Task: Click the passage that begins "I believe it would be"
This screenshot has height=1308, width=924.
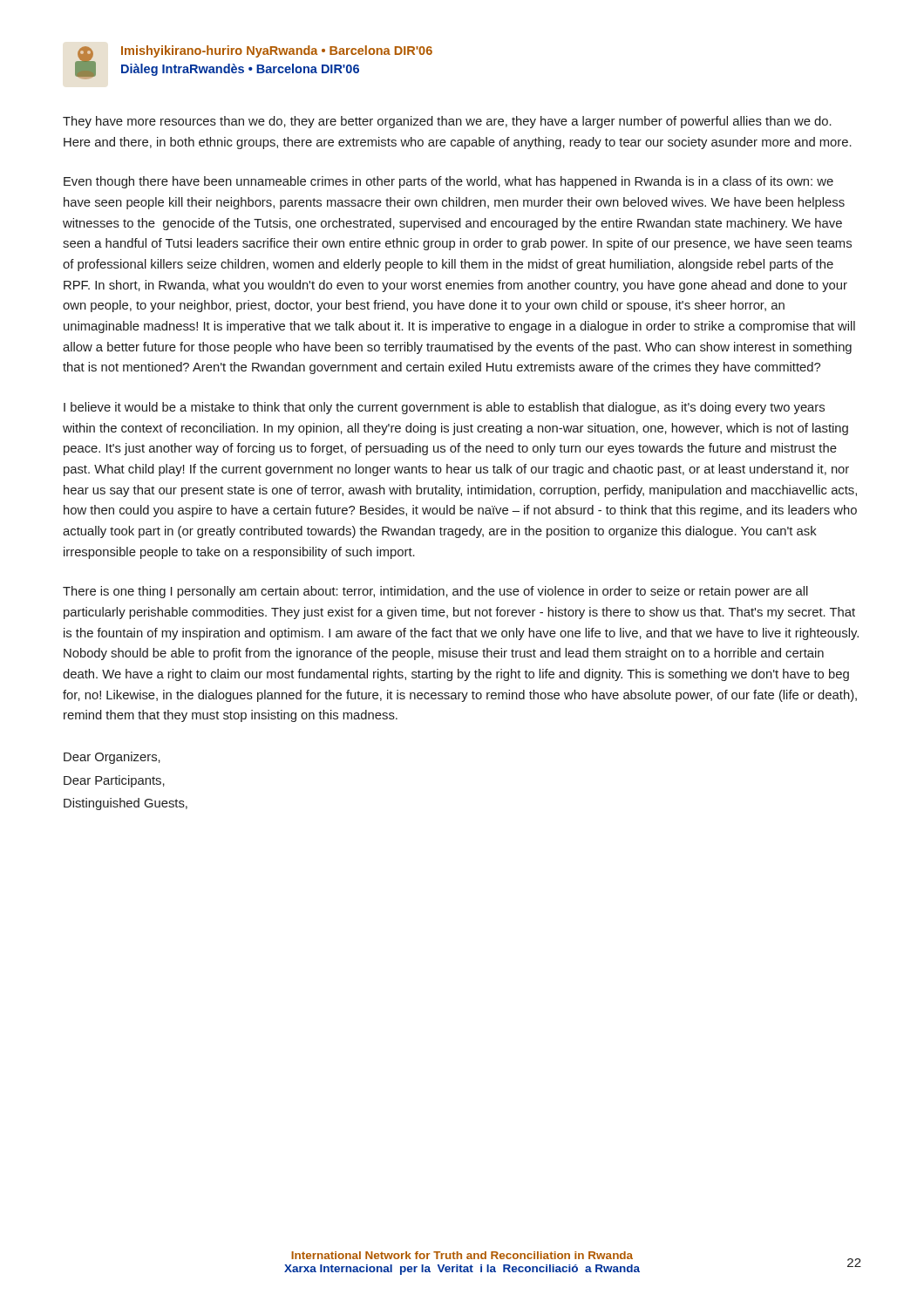Action: [x=460, y=480]
